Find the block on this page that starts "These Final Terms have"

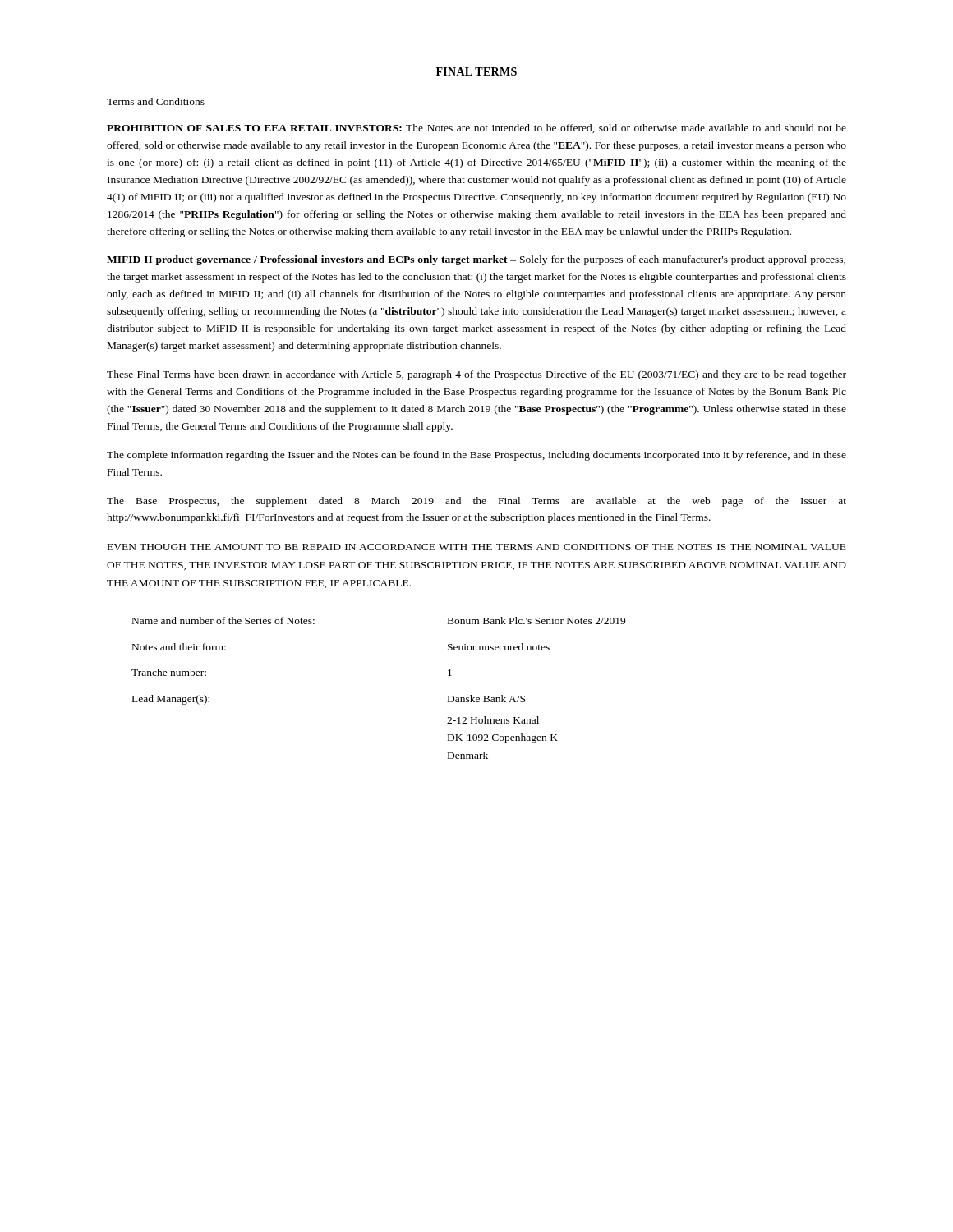coord(476,400)
